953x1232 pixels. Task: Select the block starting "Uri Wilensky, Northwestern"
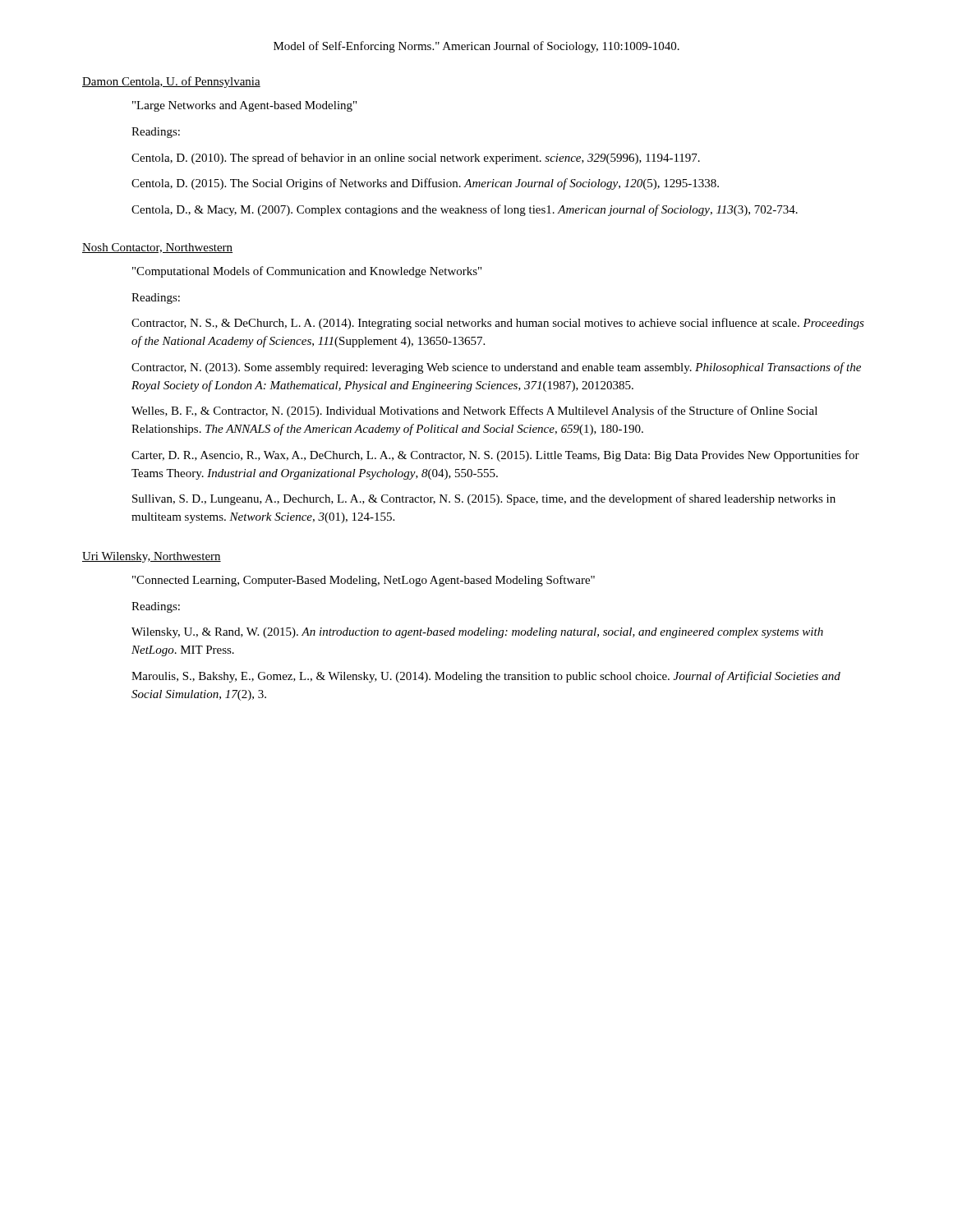click(151, 556)
